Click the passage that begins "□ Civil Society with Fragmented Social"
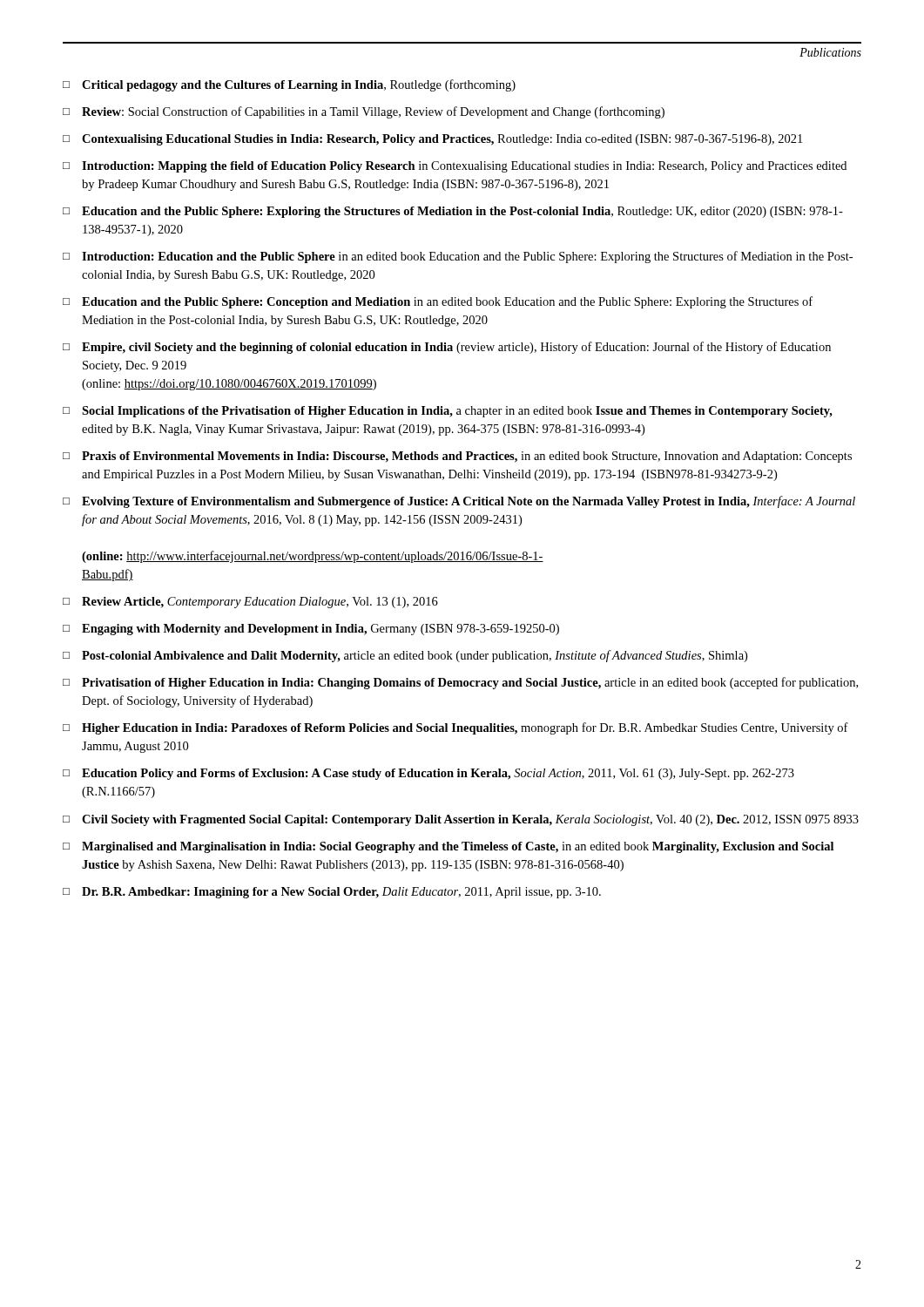Screen dimensions: 1307x924 (x=462, y=819)
